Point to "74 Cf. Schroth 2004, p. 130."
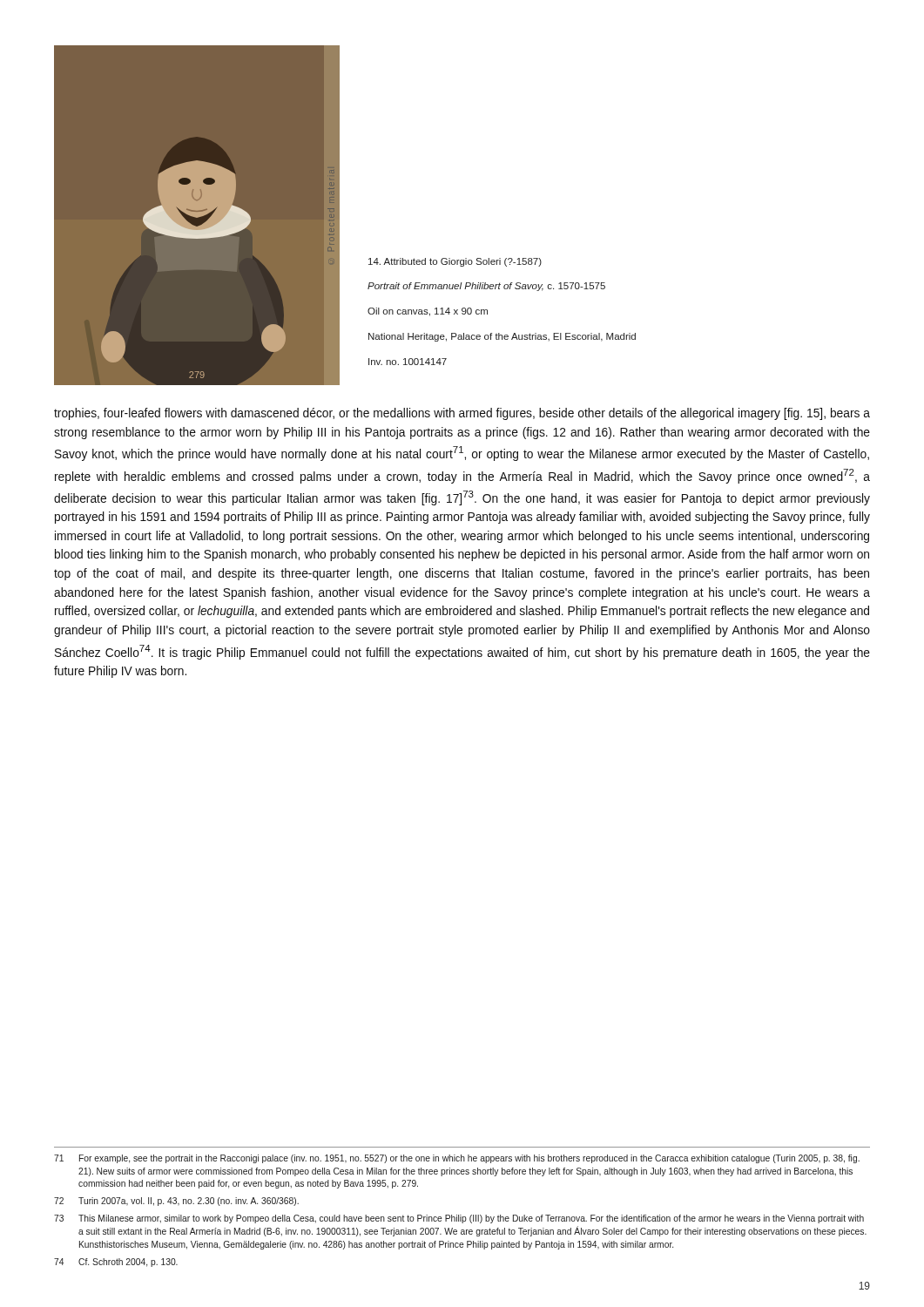The image size is (924, 1307). (x=116, y=1263)
